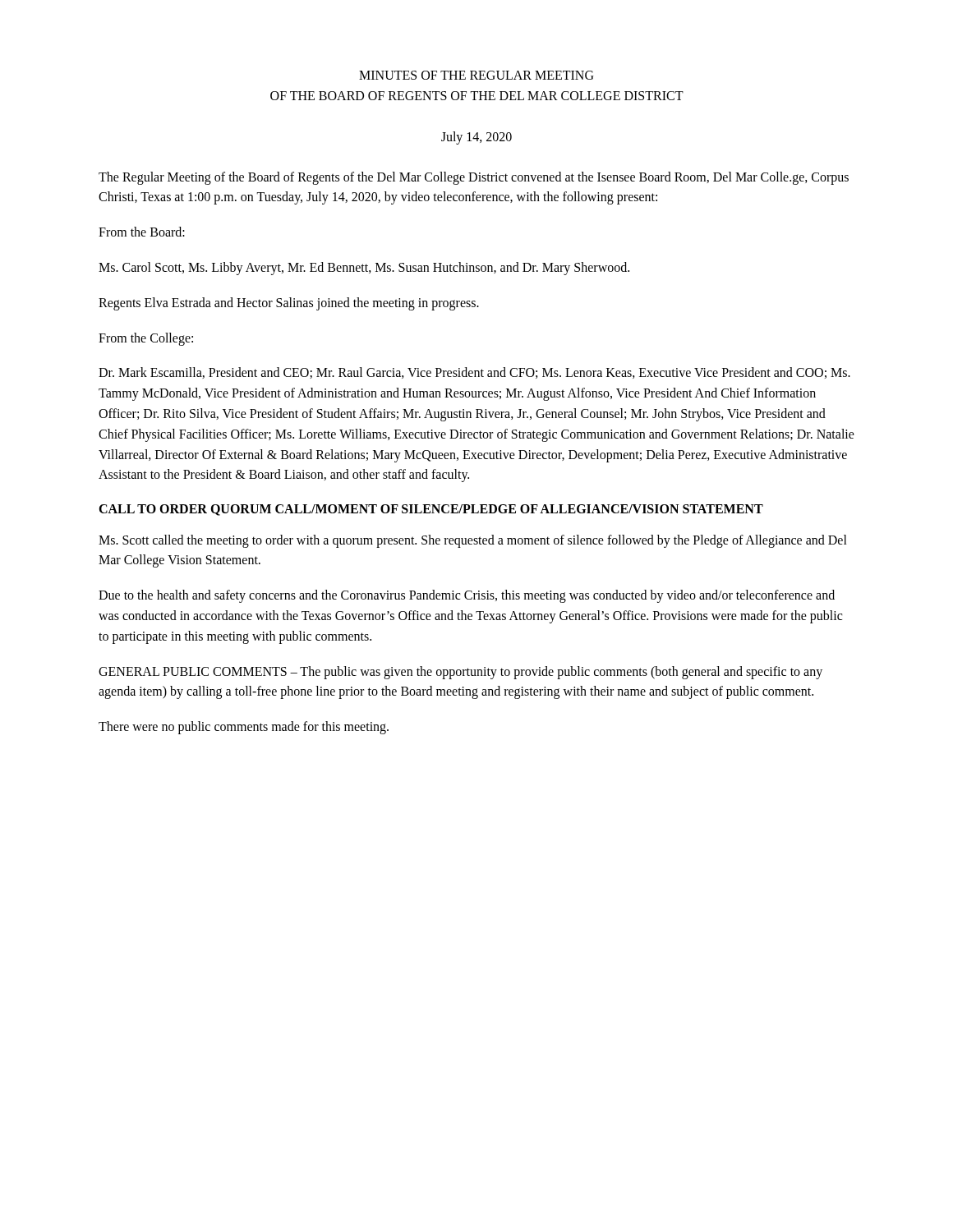Viewport: 953px width, 1232px height.
Task: Locate the title that opens with "MINUTES OF THE REGULAR"
Action: tap(476, 85)
